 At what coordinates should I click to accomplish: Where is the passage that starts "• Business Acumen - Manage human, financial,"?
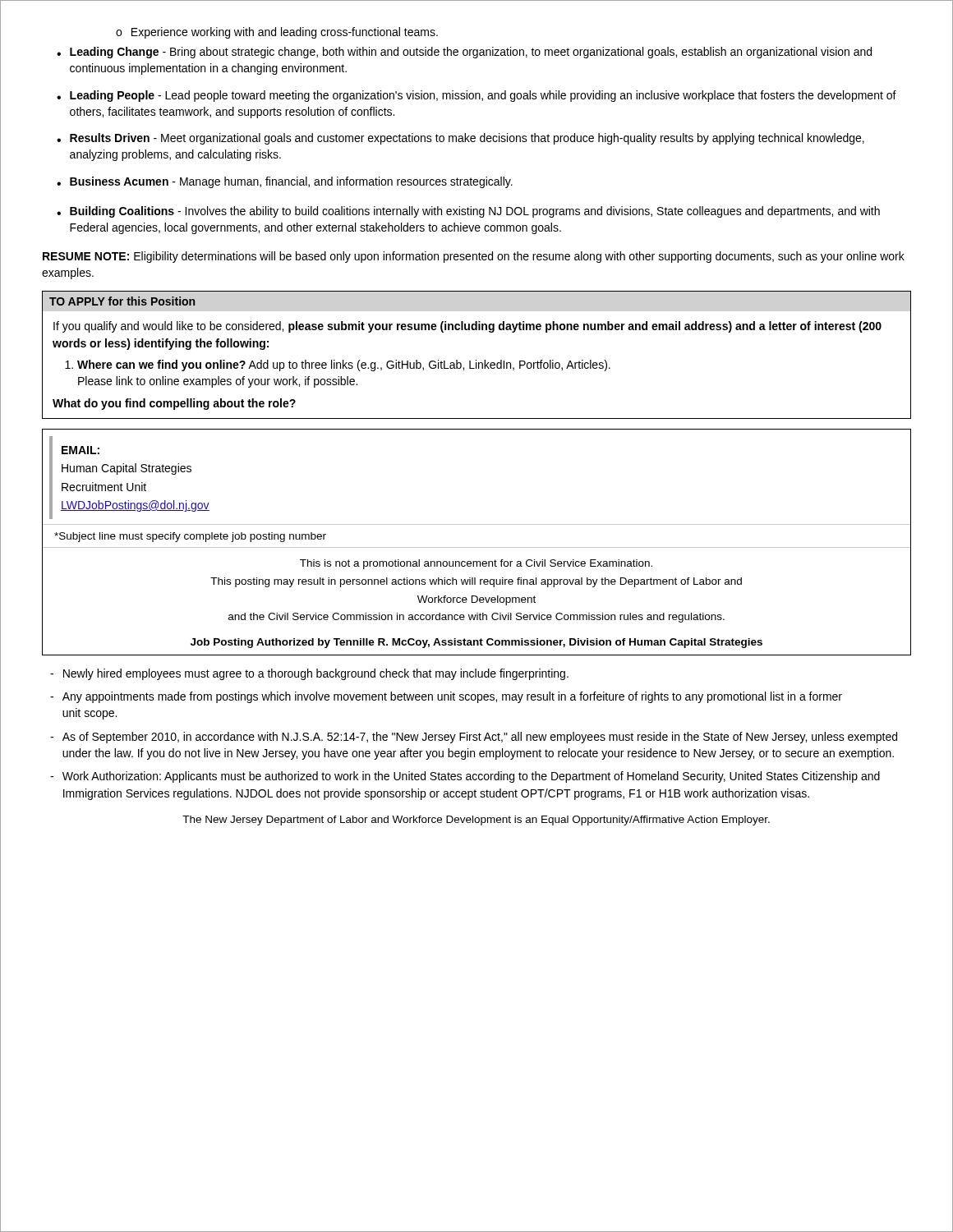(484, 183)
